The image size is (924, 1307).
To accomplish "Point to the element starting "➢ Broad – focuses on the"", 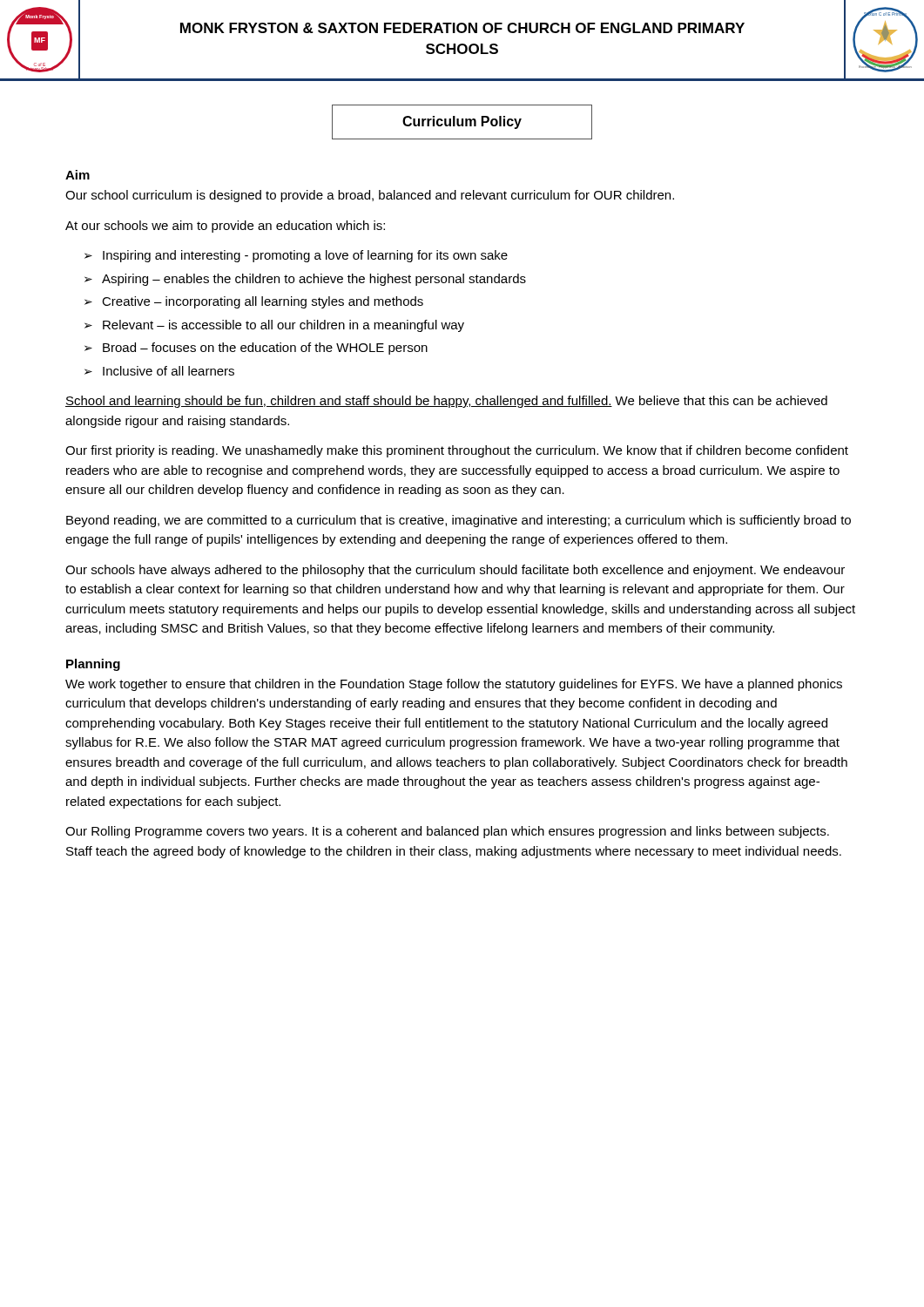I will click(x=255, y=348).
